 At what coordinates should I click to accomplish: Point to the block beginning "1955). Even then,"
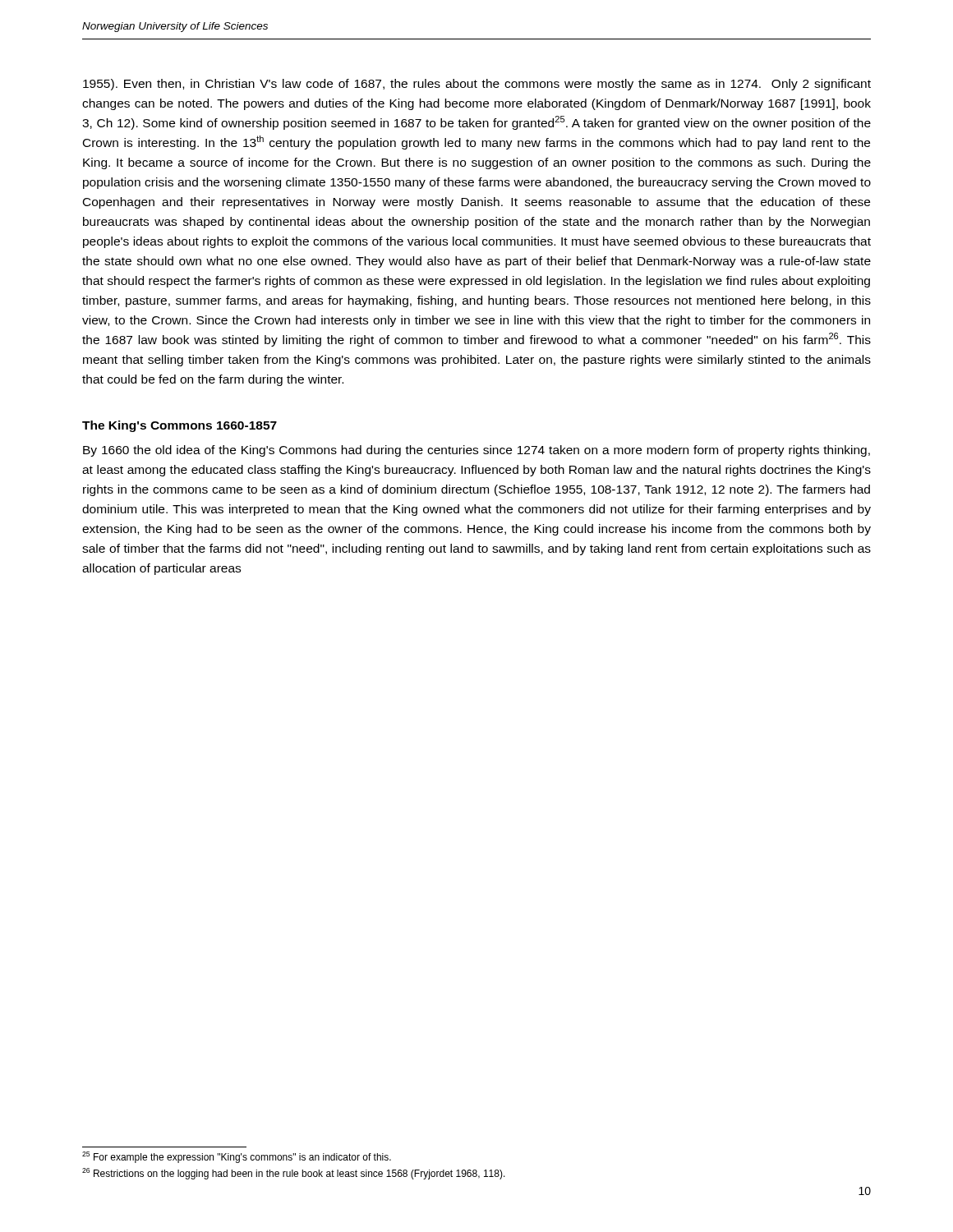[x=476, y=231]
